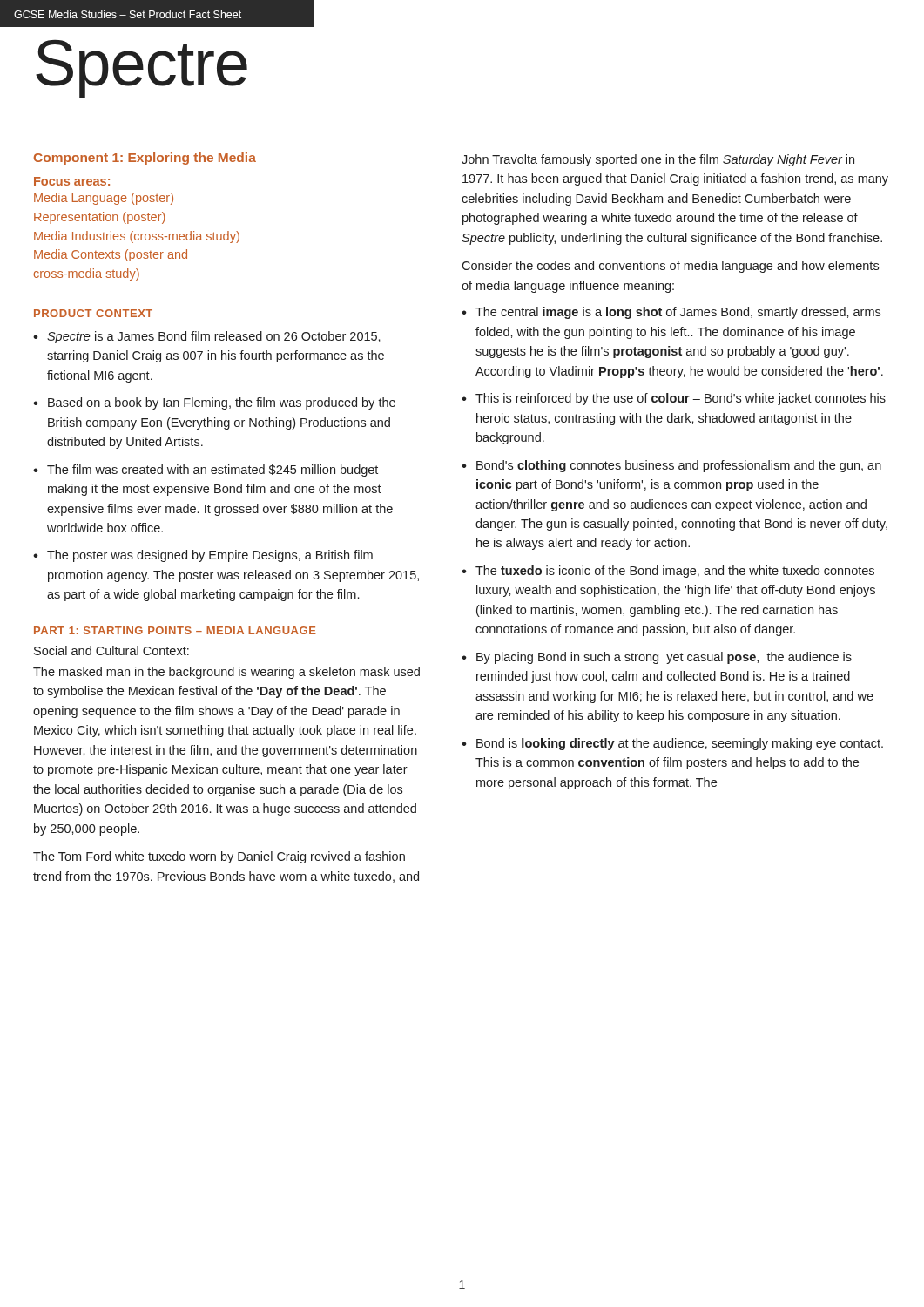Point to the block beginning "Focus areas: Media"
Image resolution: width=924 pixels, height=1307 pixels.
(x=227, y=229)
